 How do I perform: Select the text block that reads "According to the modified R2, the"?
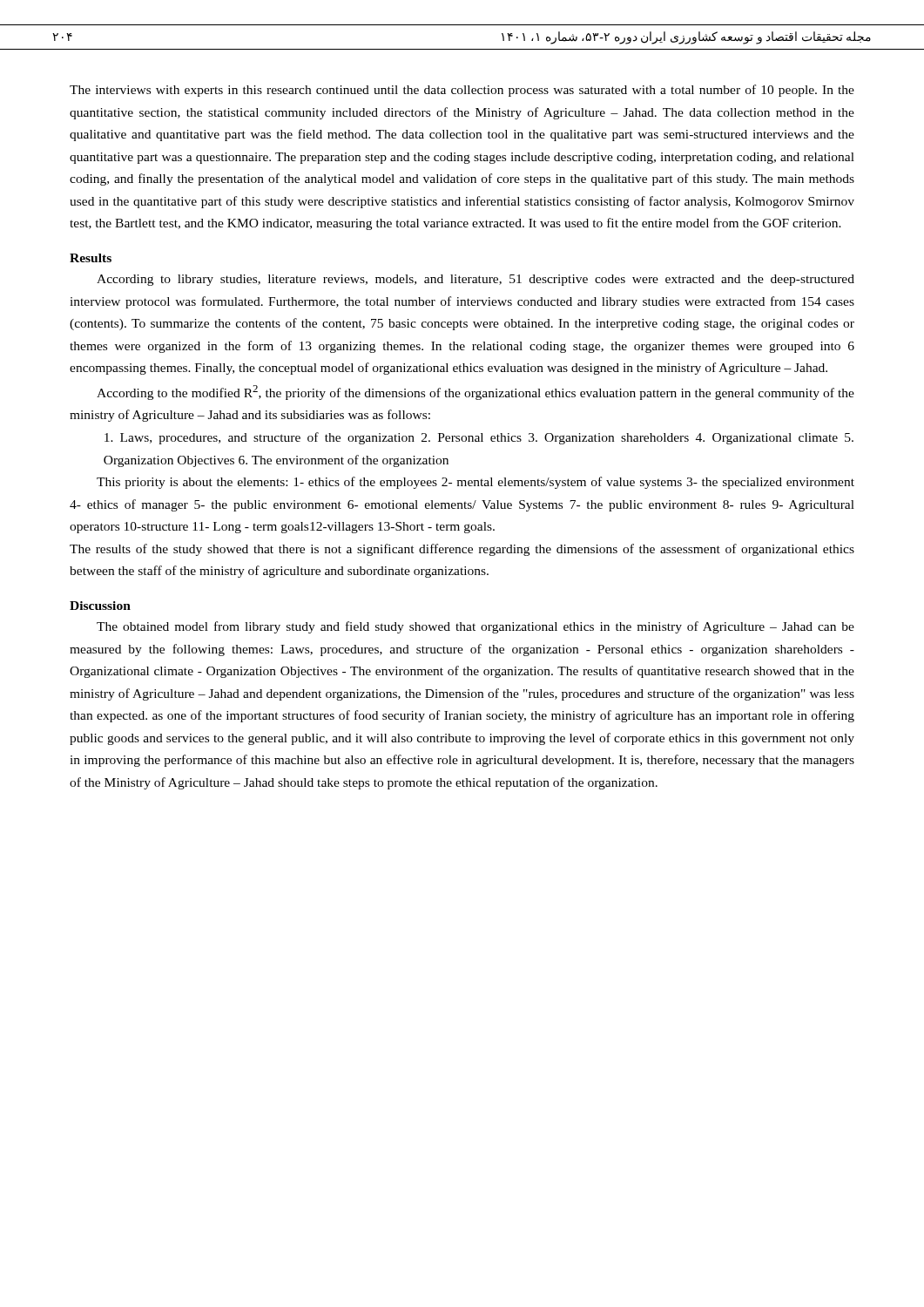462,402
